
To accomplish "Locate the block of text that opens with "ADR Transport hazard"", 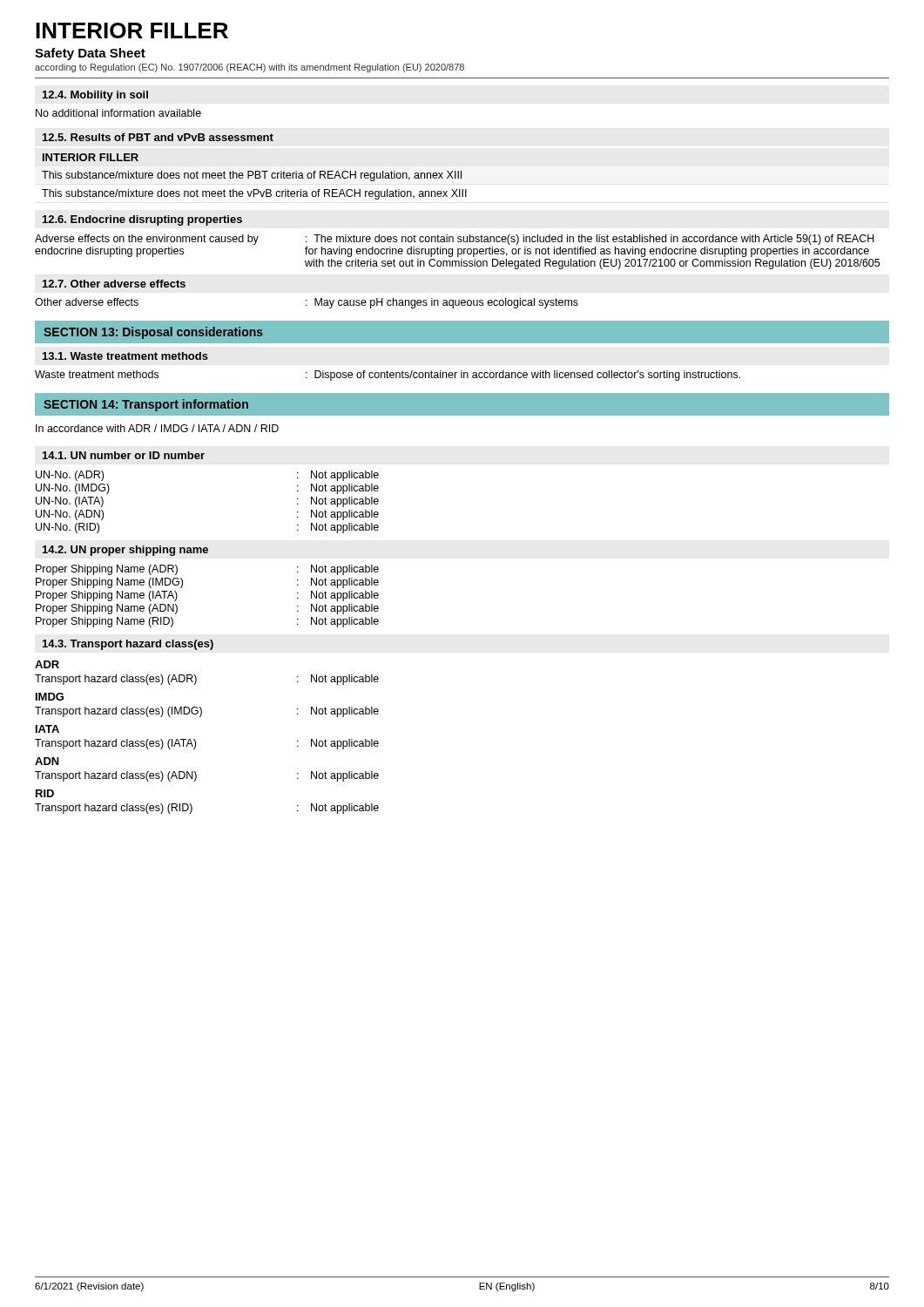I will click(47, 664).
